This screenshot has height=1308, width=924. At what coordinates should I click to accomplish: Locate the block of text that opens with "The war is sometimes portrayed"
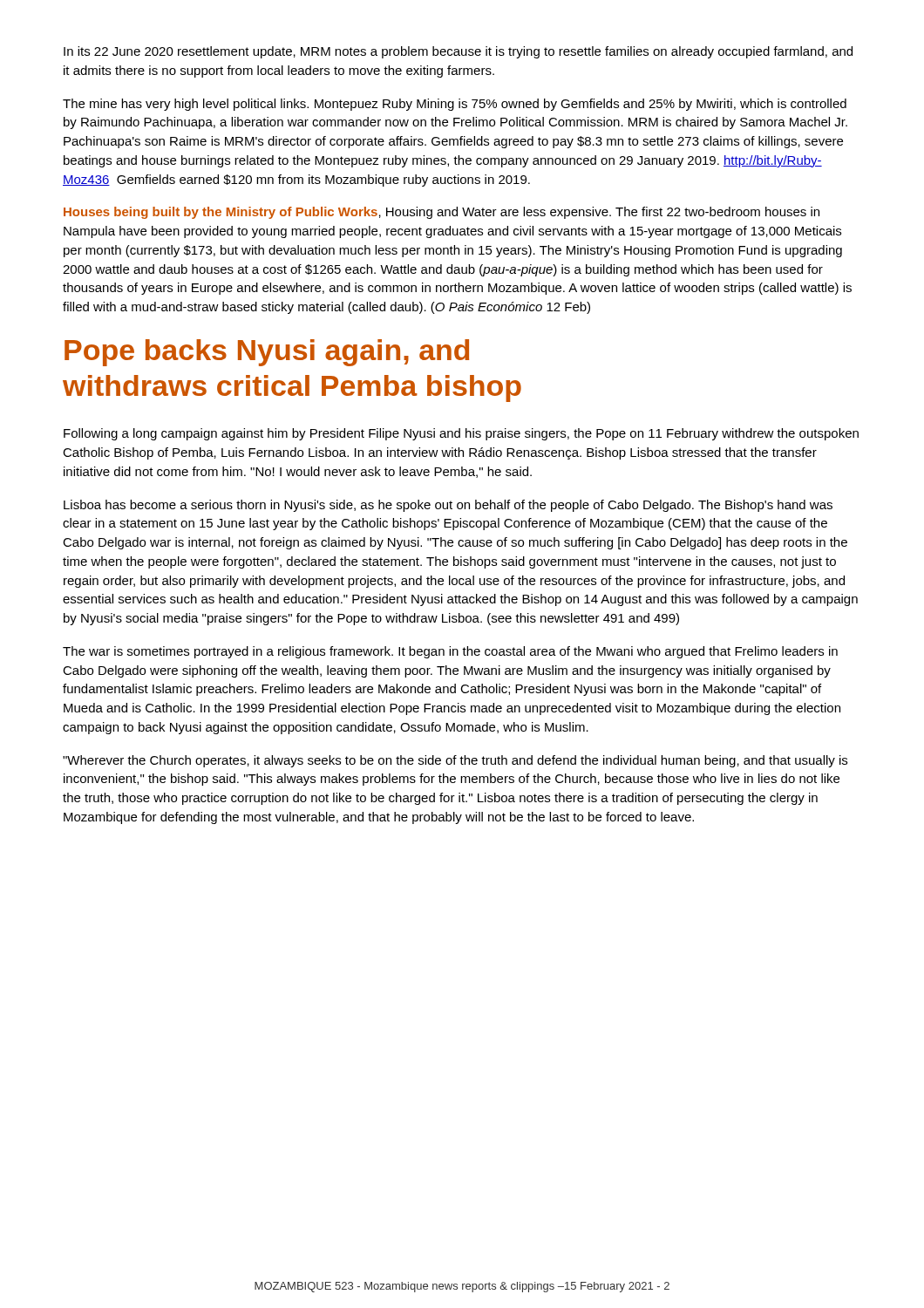coord(452,689)
